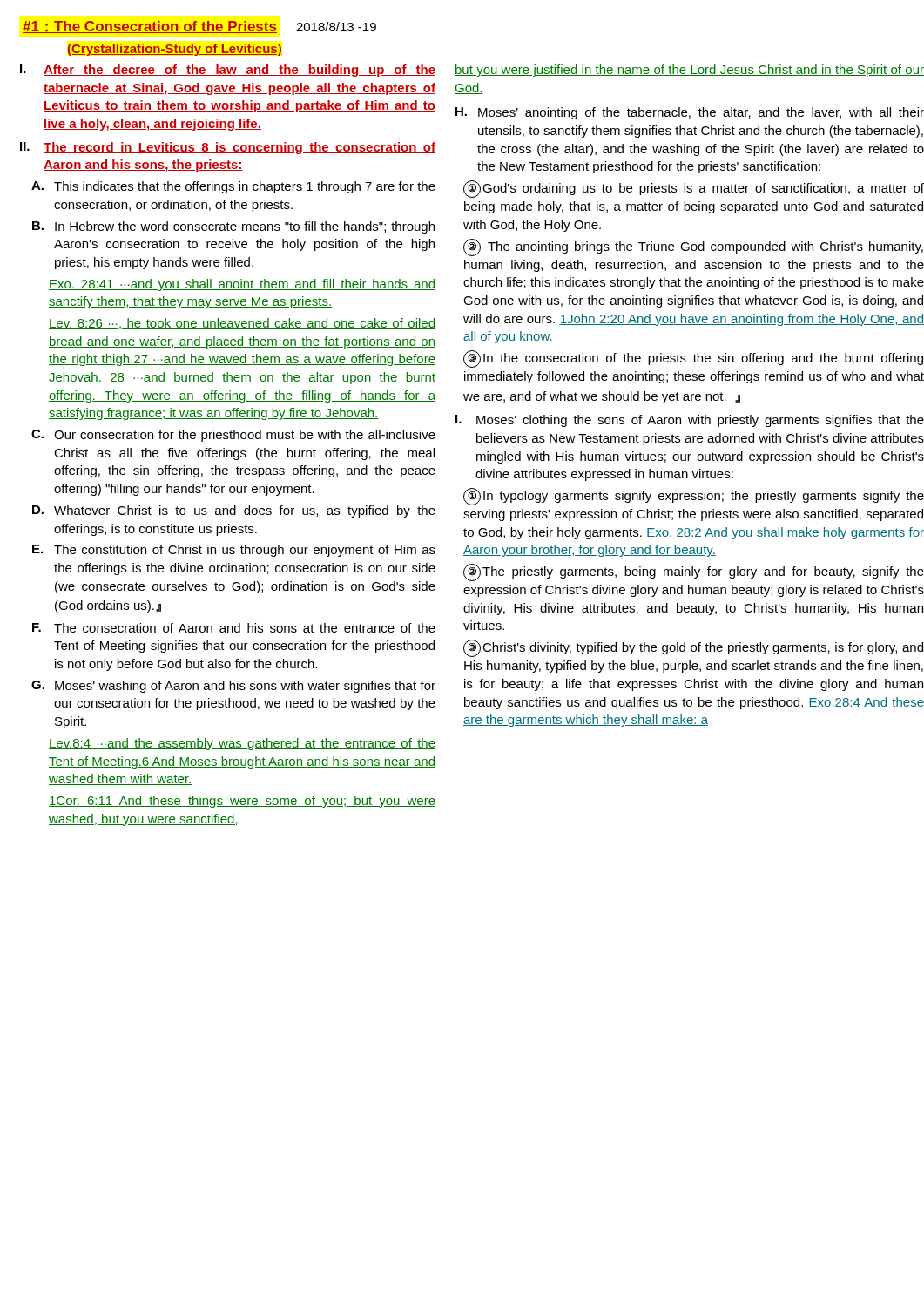
Task: Select the list item with the text "A. This indicates"
Action: click(233, 196)
